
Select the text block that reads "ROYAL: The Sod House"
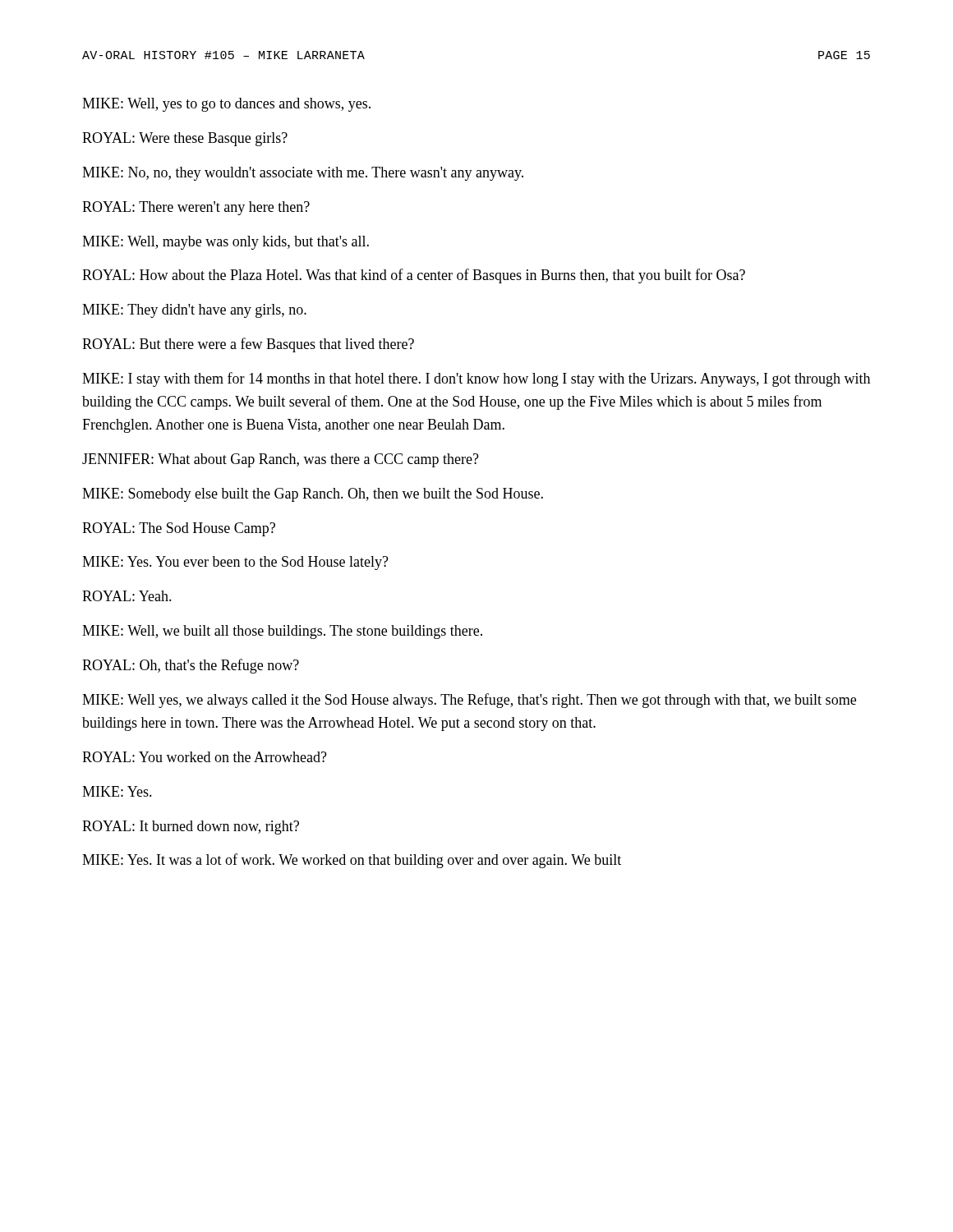coord(179,529)
